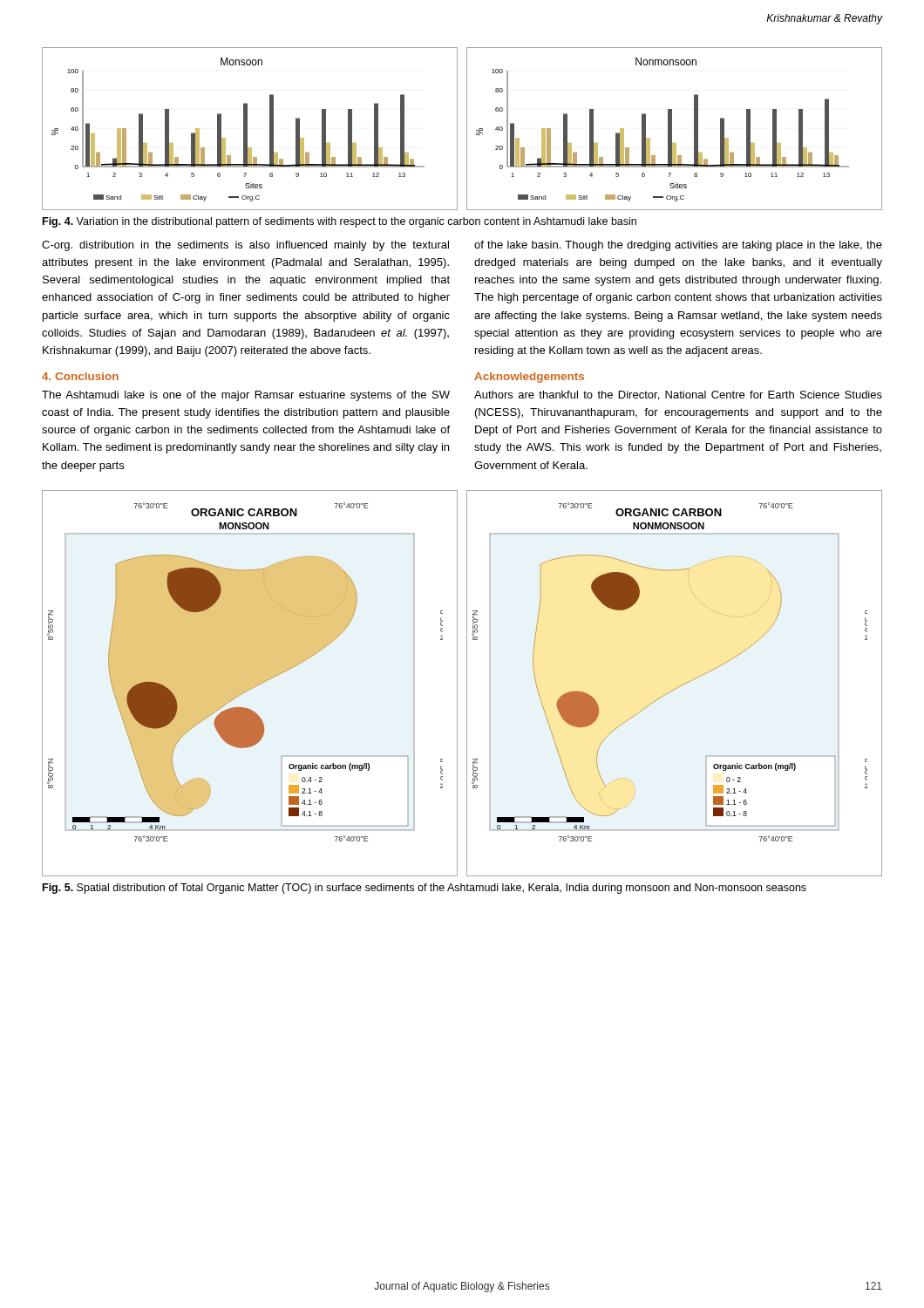Select the caption that says "Fig. 4. Variation in"
Screen dimensions: 1308x924
coord(339,222)
